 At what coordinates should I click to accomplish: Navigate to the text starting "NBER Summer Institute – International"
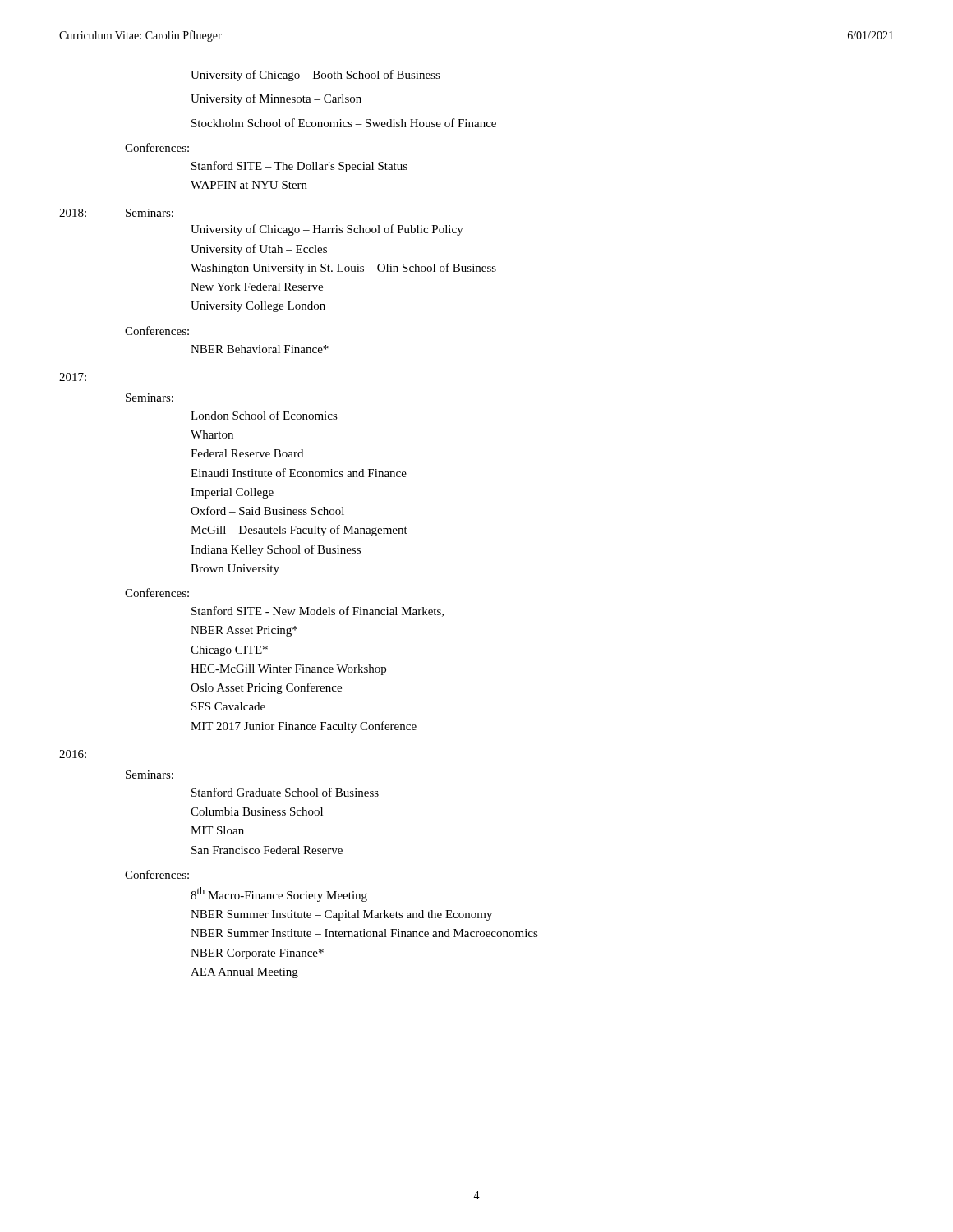(364, 933)
